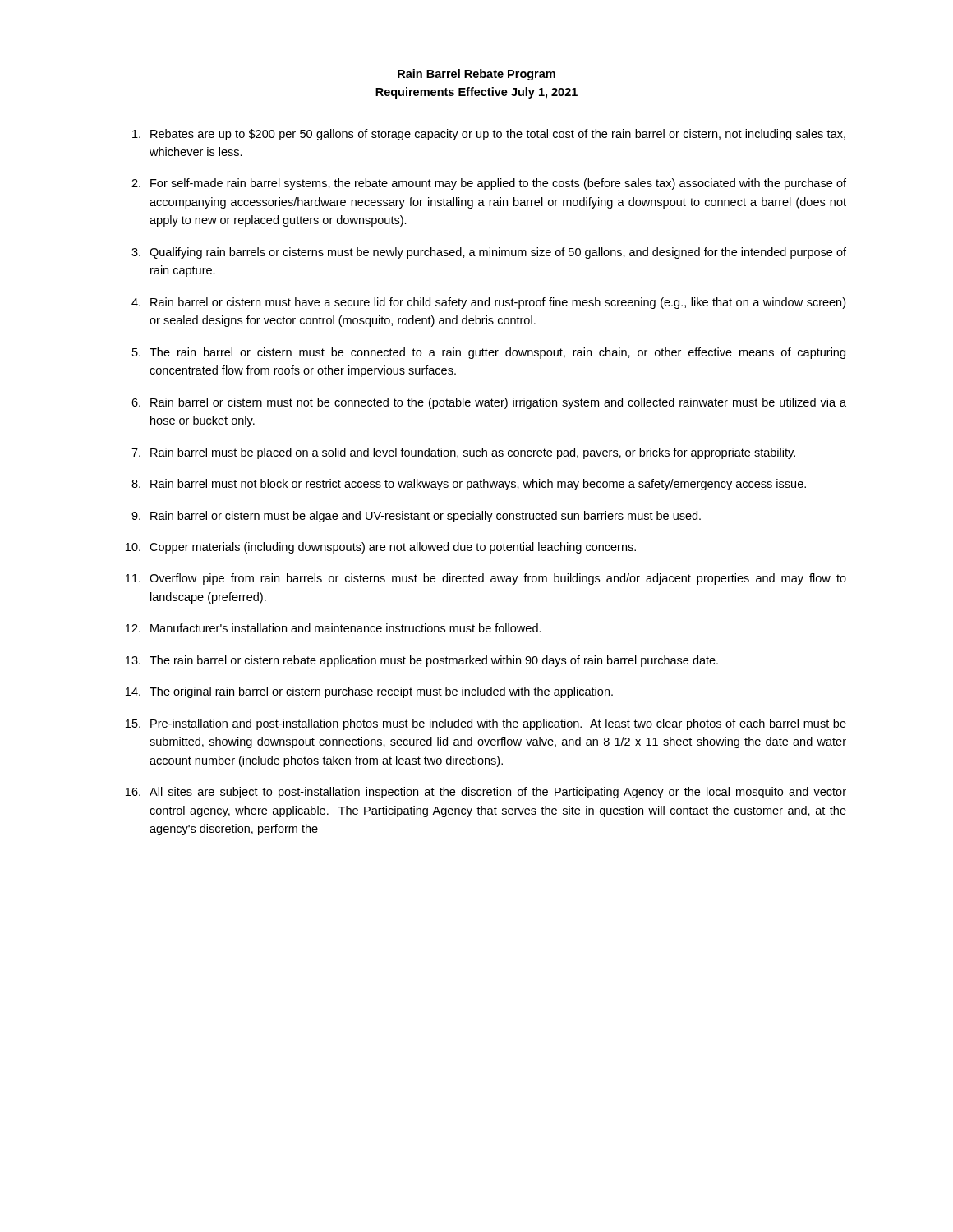
Task: Locate the block of text that opens with "7. Rain barrel"
Action: tap(476, 452)
